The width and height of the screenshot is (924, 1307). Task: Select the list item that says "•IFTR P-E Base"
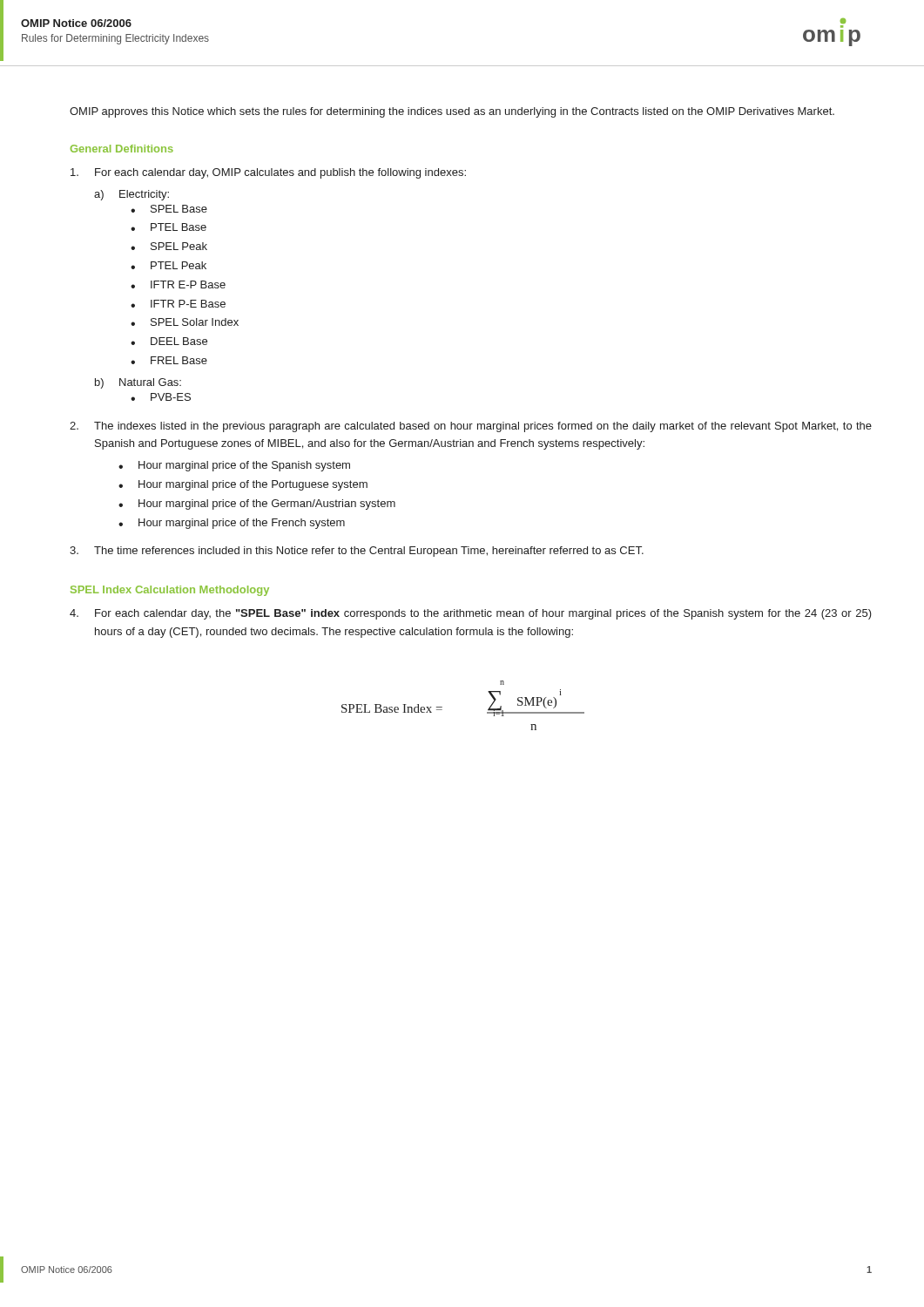point(178,306)
